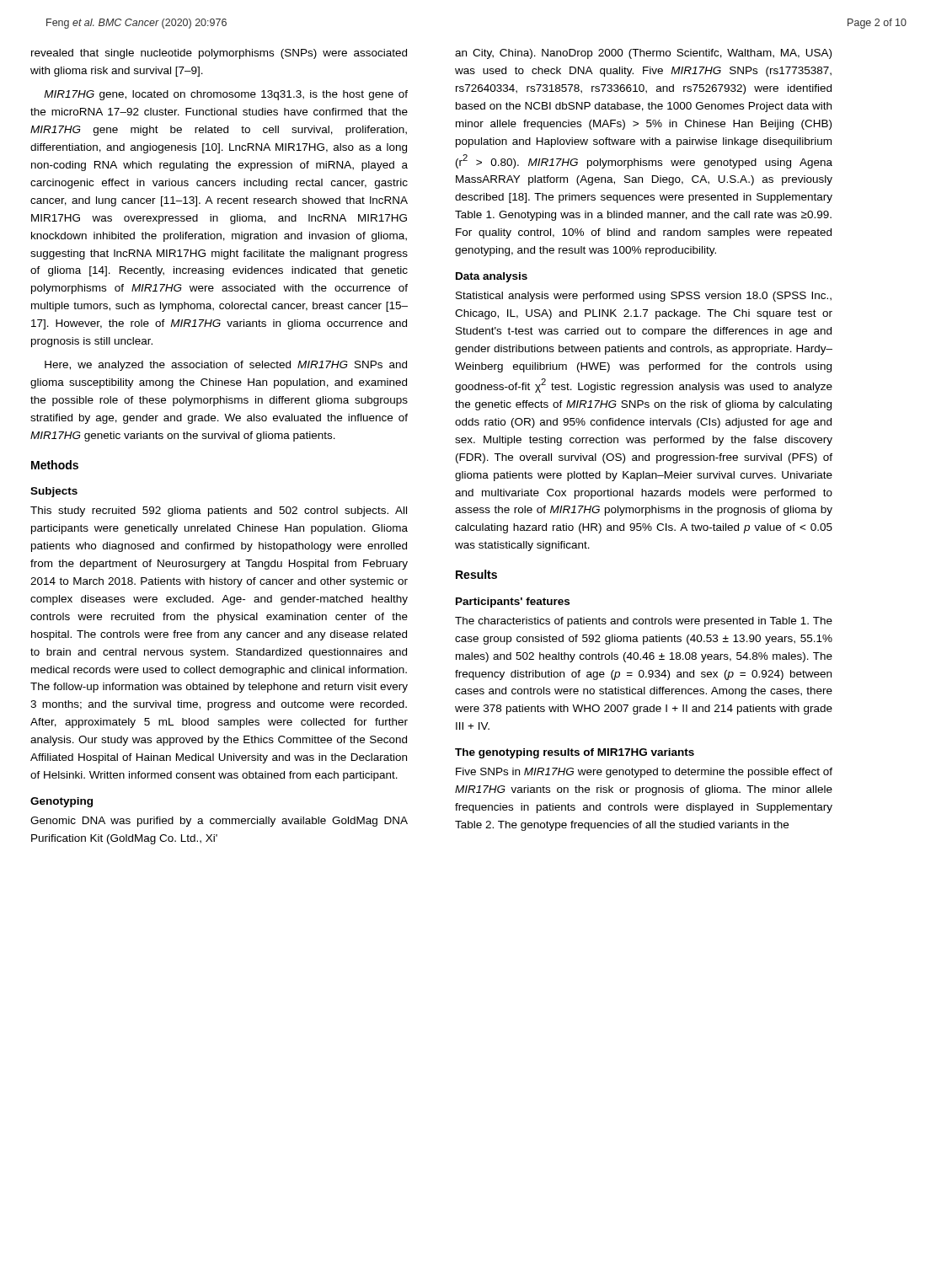Navigate to the text block starting "Five SNPs in MIR17HG"
The image size is (952, 1264).
coord(644,799)
